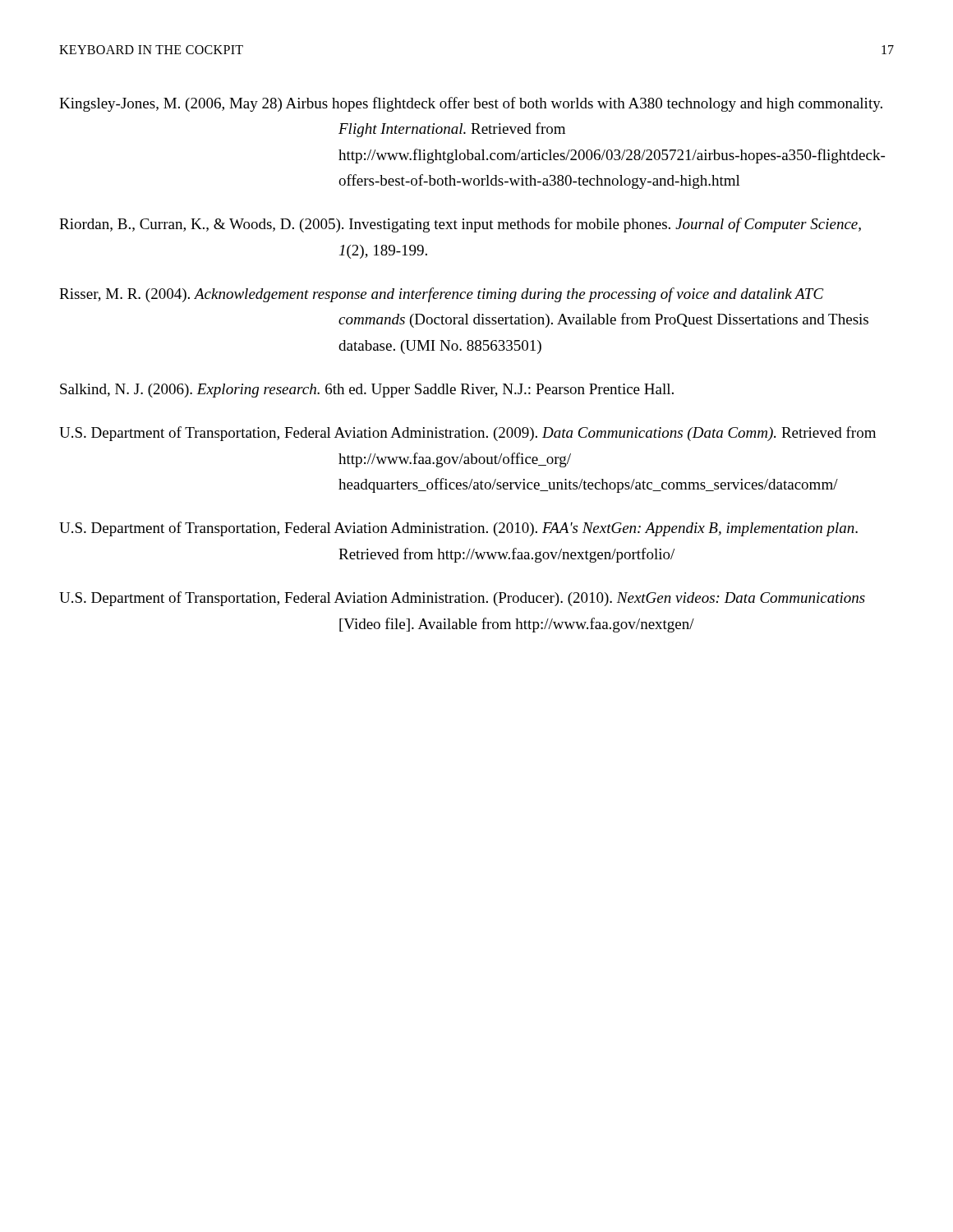
Task: Click on the list item that says "Riordan, B., Curran, K., & Woods, D."
Action: pos(476,237)
